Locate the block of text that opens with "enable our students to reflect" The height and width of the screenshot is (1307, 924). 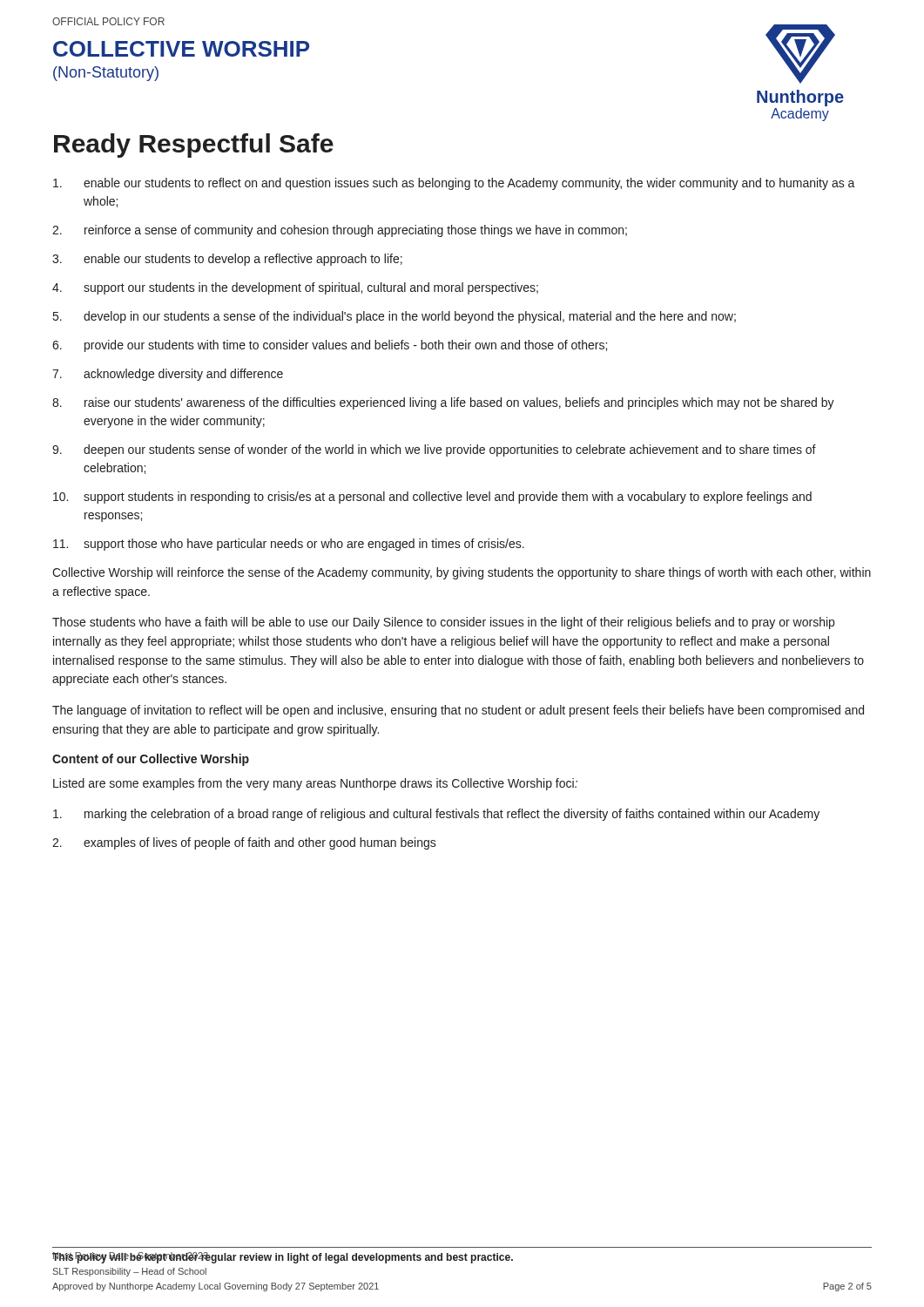[x=462, y=193]
